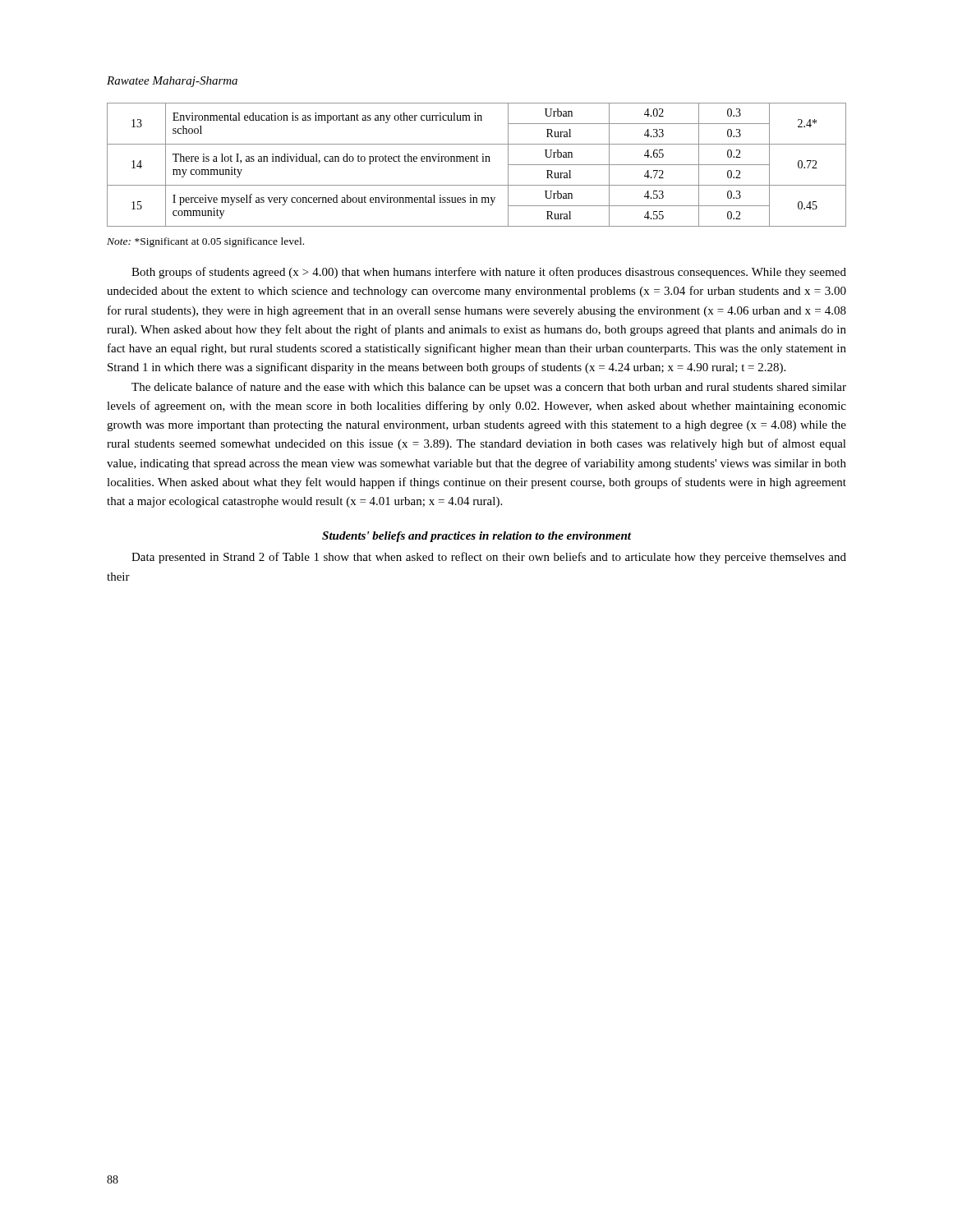Screen dimensions: 1232x953
Task: Find the section header on this page that starts "Students' beliefs and practices"
Action: click(476, 536)
